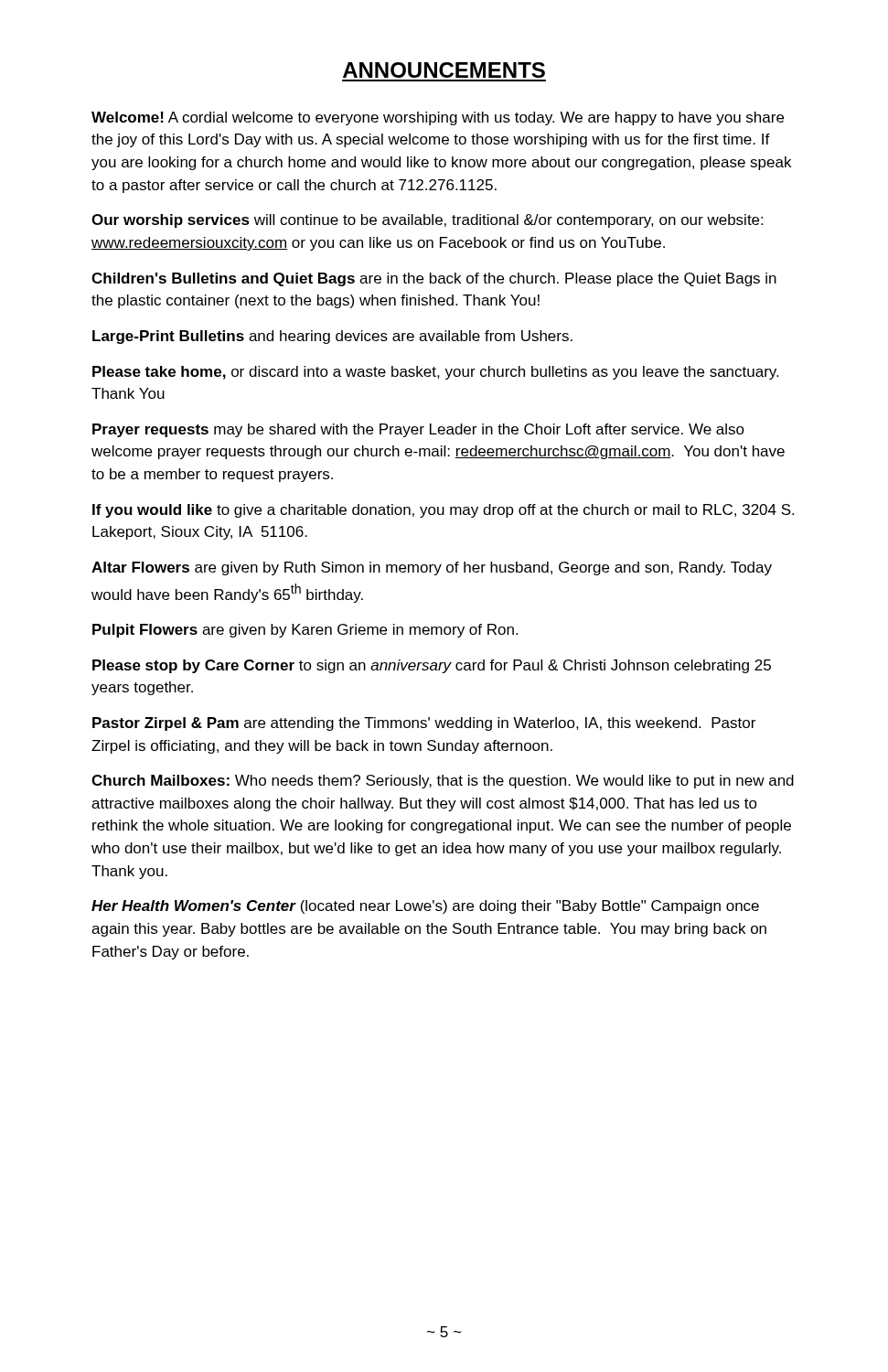Viewport: 888px width, 1372px height.
Task: Find the block starting "Altar Flowers are given by"
Action: tap(444, 582)
